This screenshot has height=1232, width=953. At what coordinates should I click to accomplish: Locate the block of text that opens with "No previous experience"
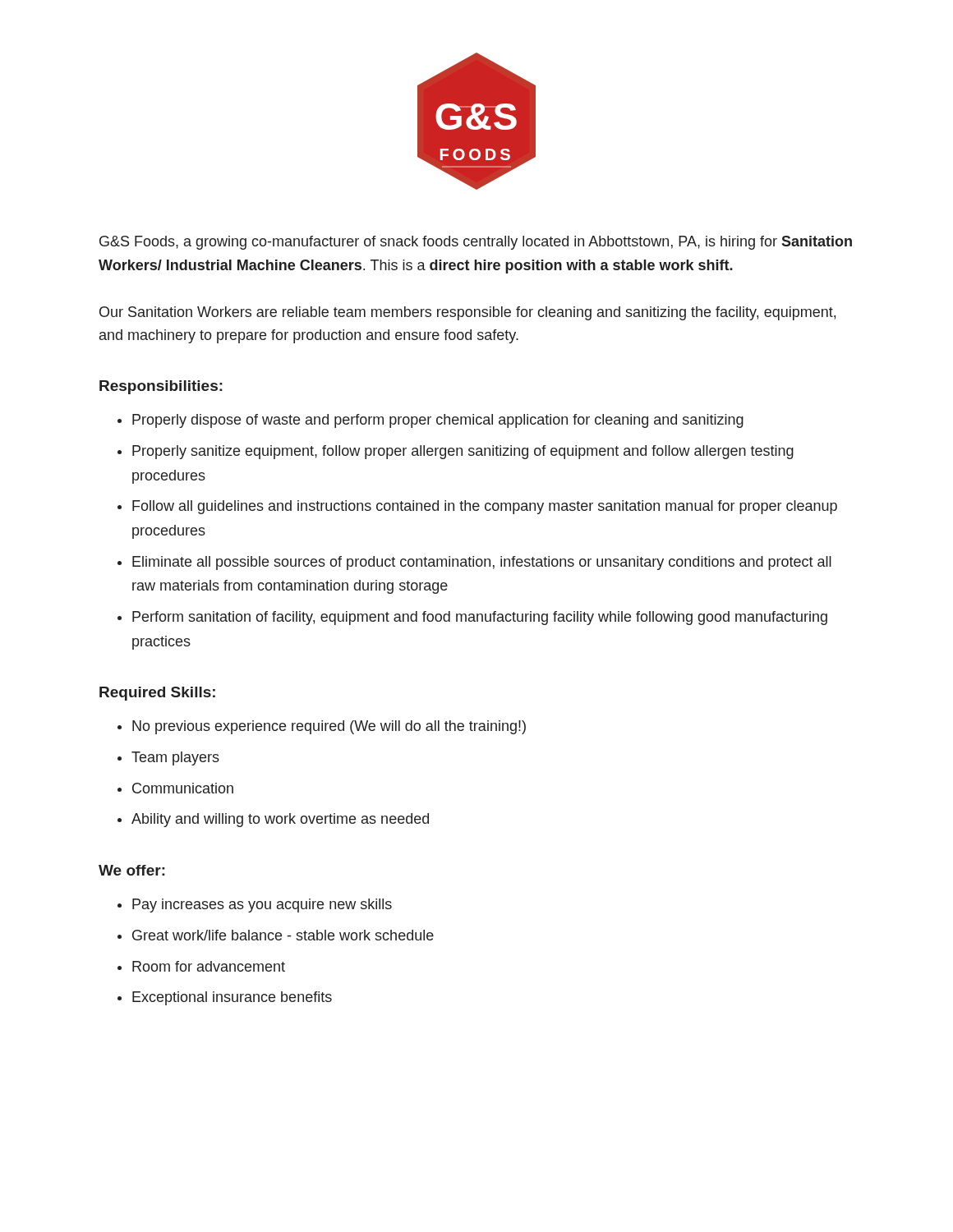(x=329, y=726)
